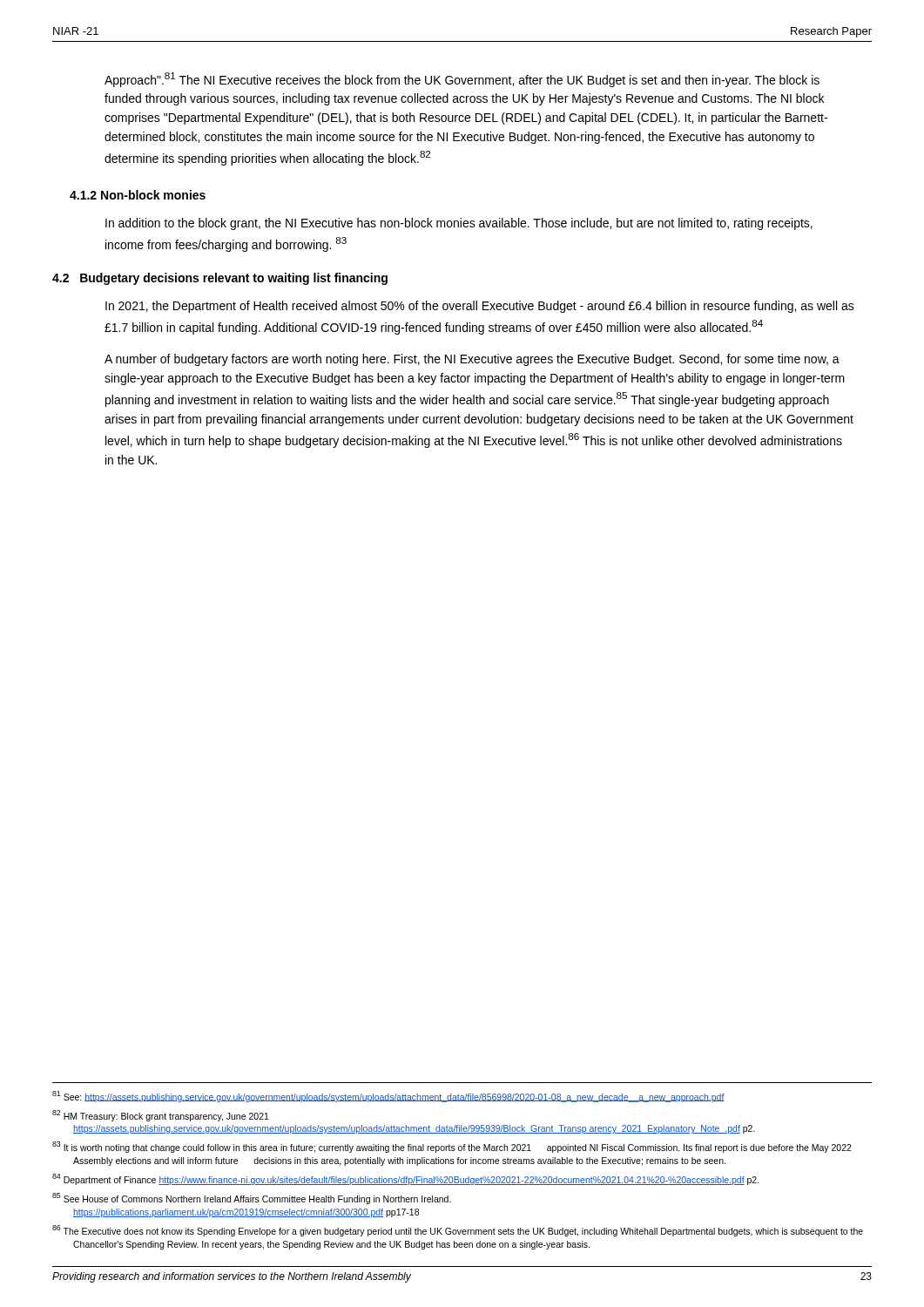
Task: Point to the text starting "82 HM Treasury: Block grant transparency, June 2021"
Action: (404, 1121)
